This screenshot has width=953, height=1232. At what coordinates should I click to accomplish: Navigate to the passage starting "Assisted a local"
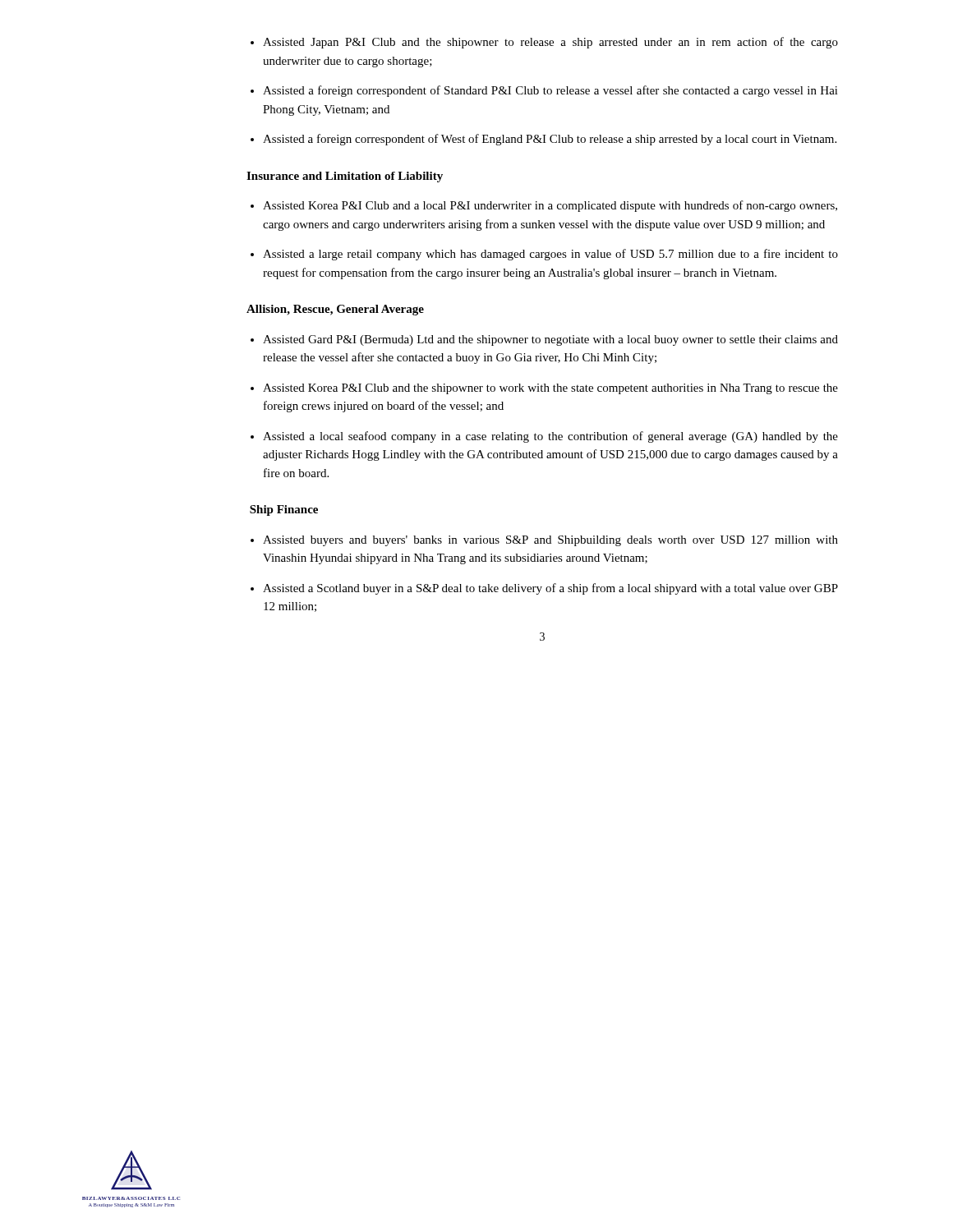coord(550,454)
